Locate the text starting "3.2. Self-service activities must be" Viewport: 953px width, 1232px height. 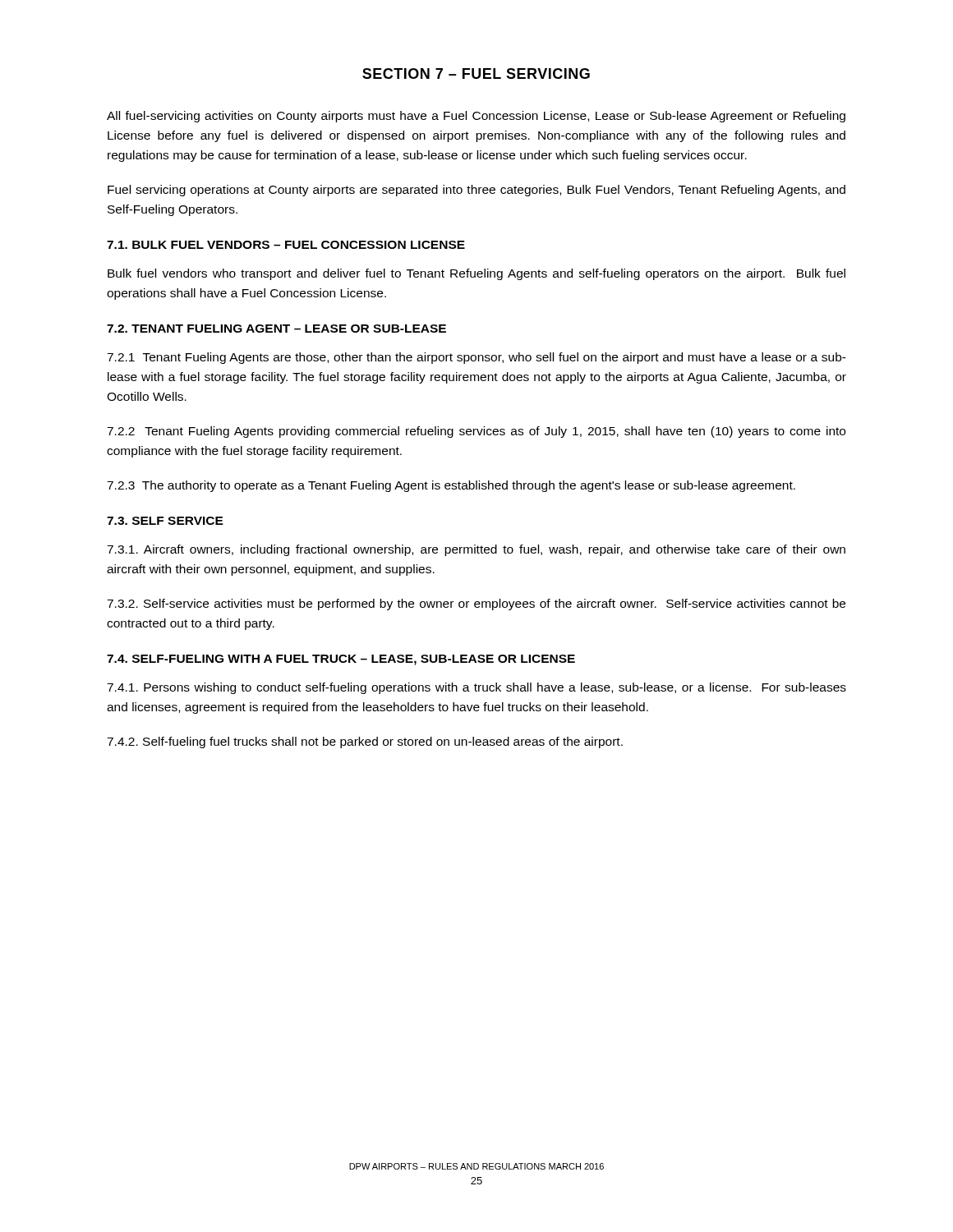(476, 613)
